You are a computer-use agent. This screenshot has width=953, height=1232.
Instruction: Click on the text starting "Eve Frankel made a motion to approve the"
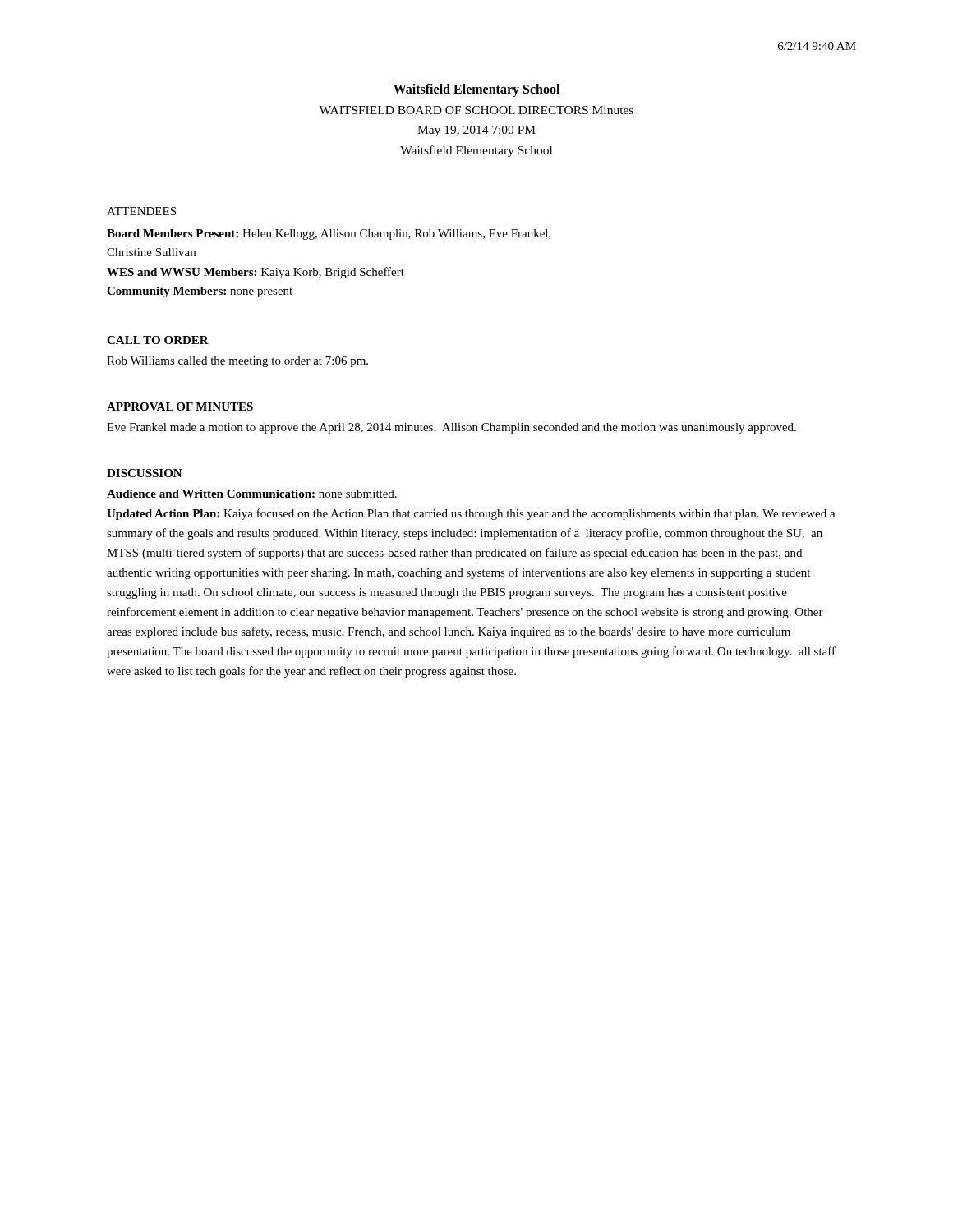[452, 427]
